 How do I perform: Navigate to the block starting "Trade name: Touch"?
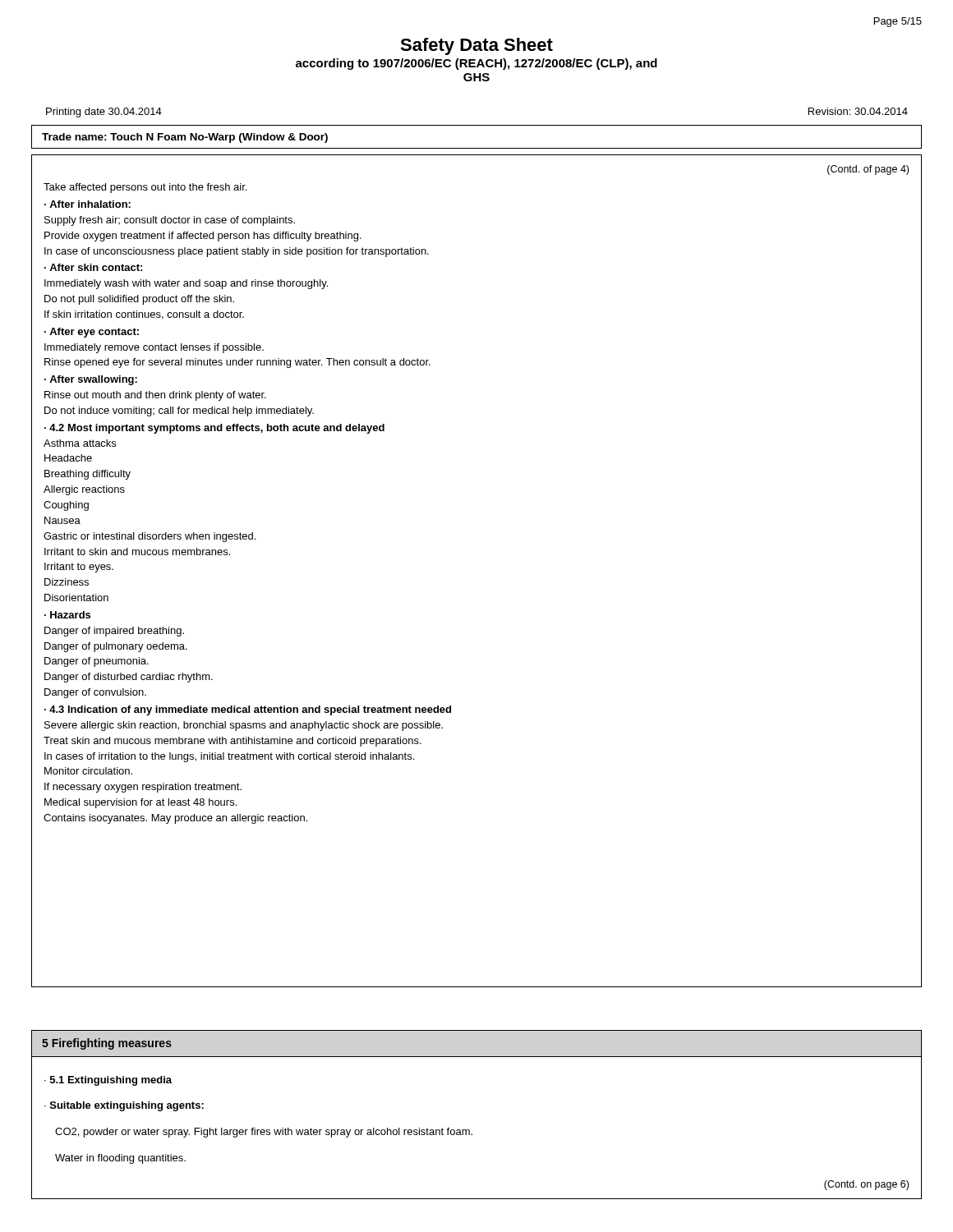185,137
